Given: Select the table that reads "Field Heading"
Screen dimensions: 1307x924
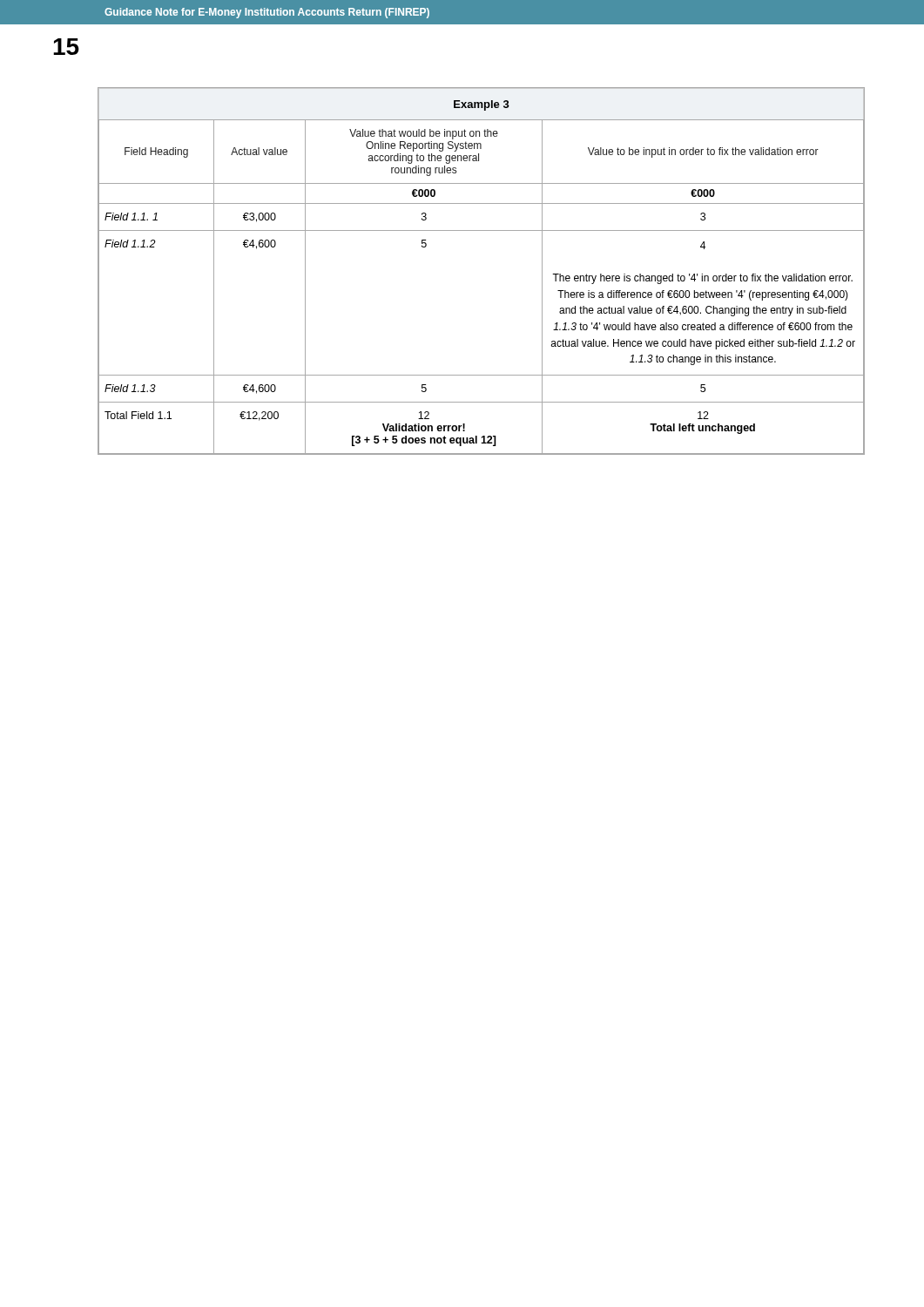Looking at the screenshot, I should pos(481,271).
